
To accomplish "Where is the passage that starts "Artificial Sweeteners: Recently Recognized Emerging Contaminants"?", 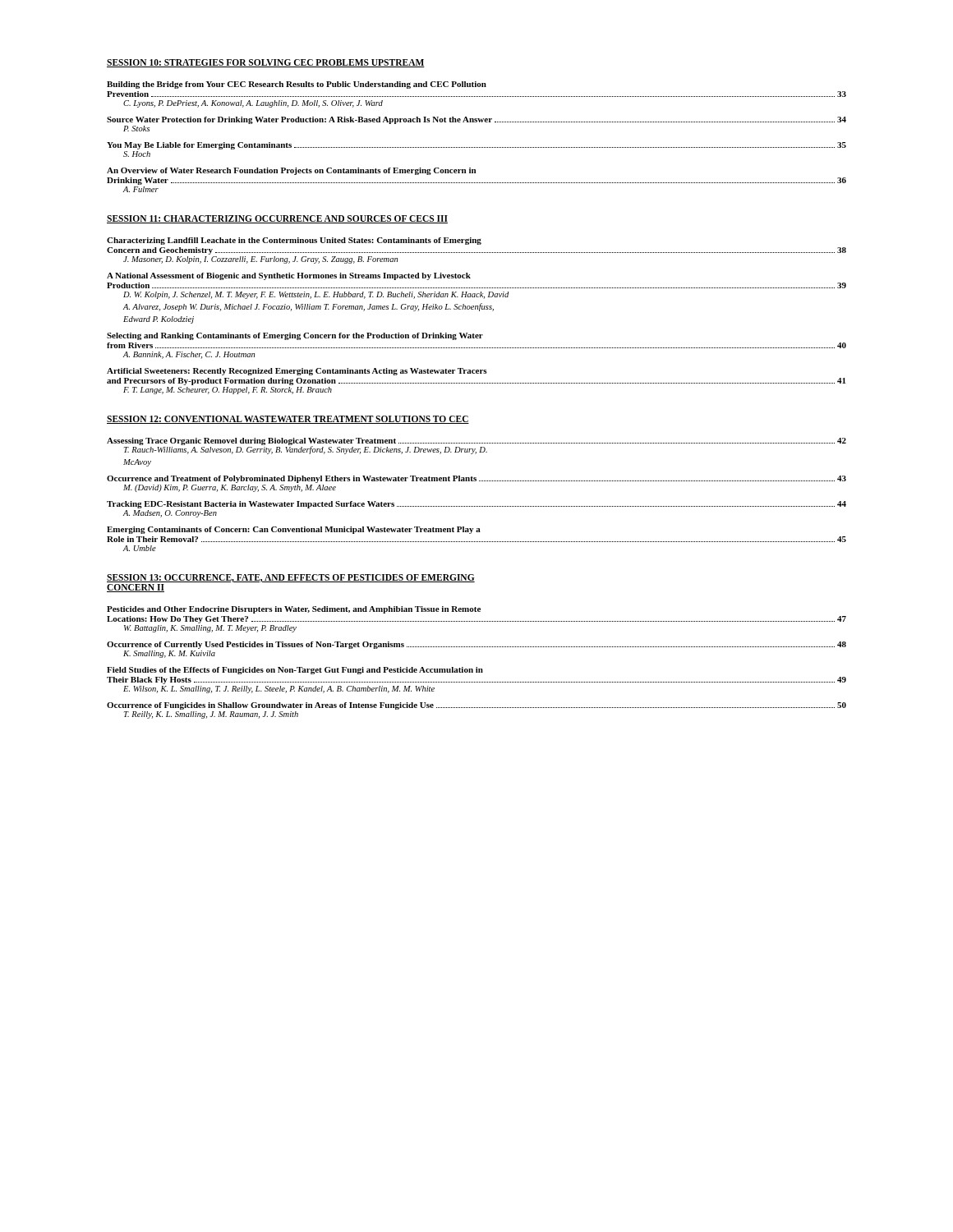I will [476, 380].
